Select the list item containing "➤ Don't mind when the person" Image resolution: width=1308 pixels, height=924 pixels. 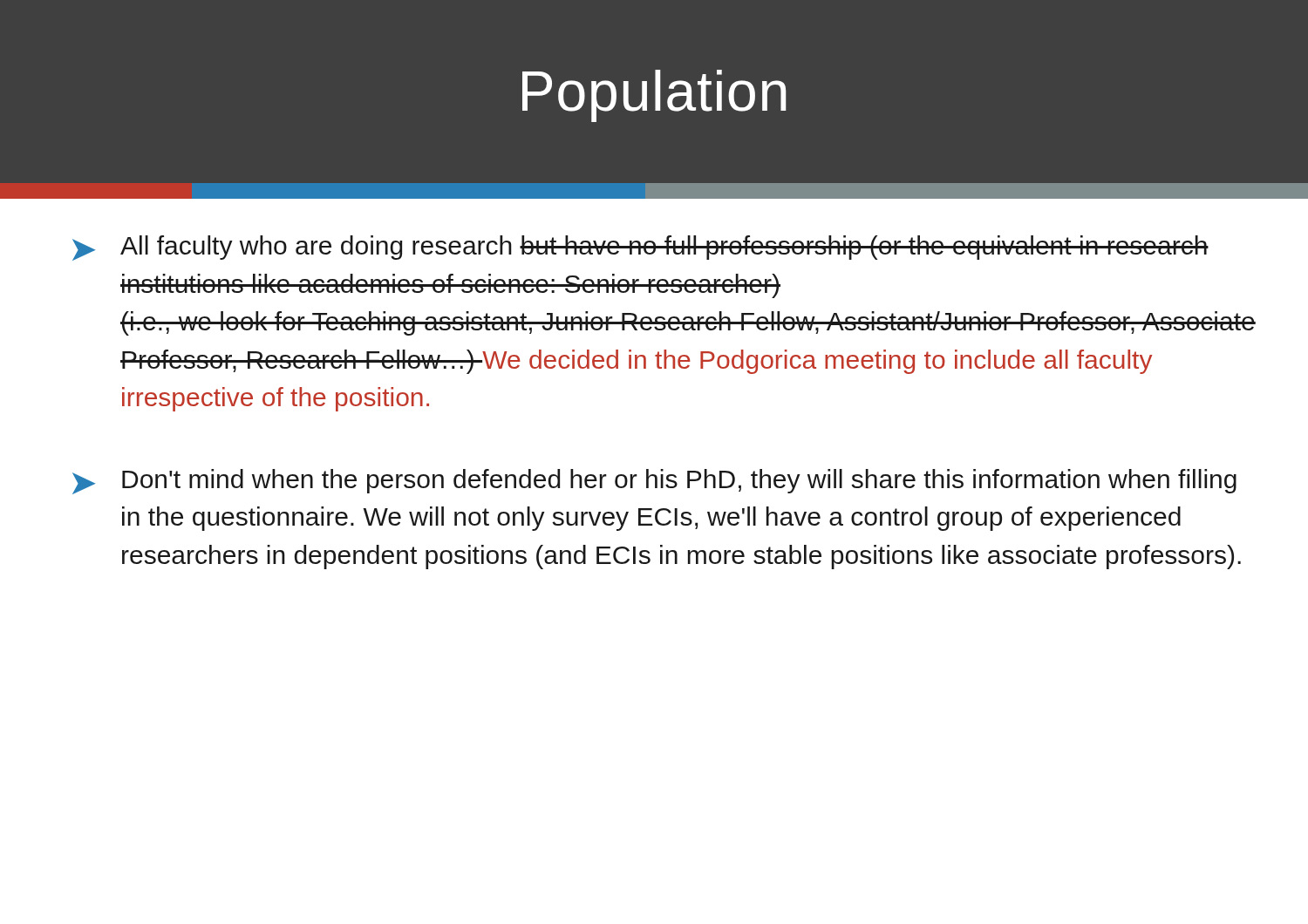pyautogui.click(x=663, y=517)
